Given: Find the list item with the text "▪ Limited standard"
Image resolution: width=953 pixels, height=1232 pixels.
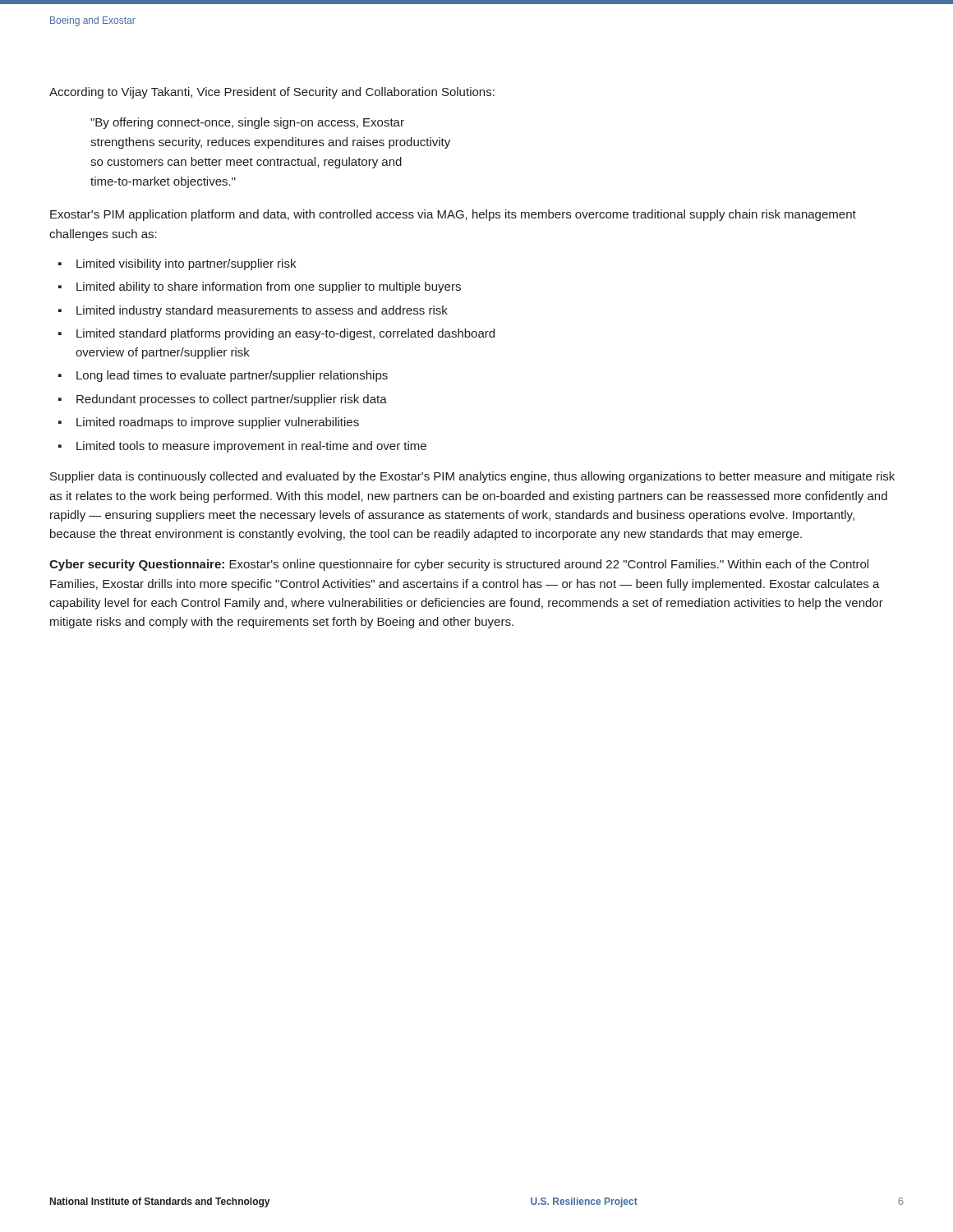Looking at the screenshot, I should pos(481,343).
